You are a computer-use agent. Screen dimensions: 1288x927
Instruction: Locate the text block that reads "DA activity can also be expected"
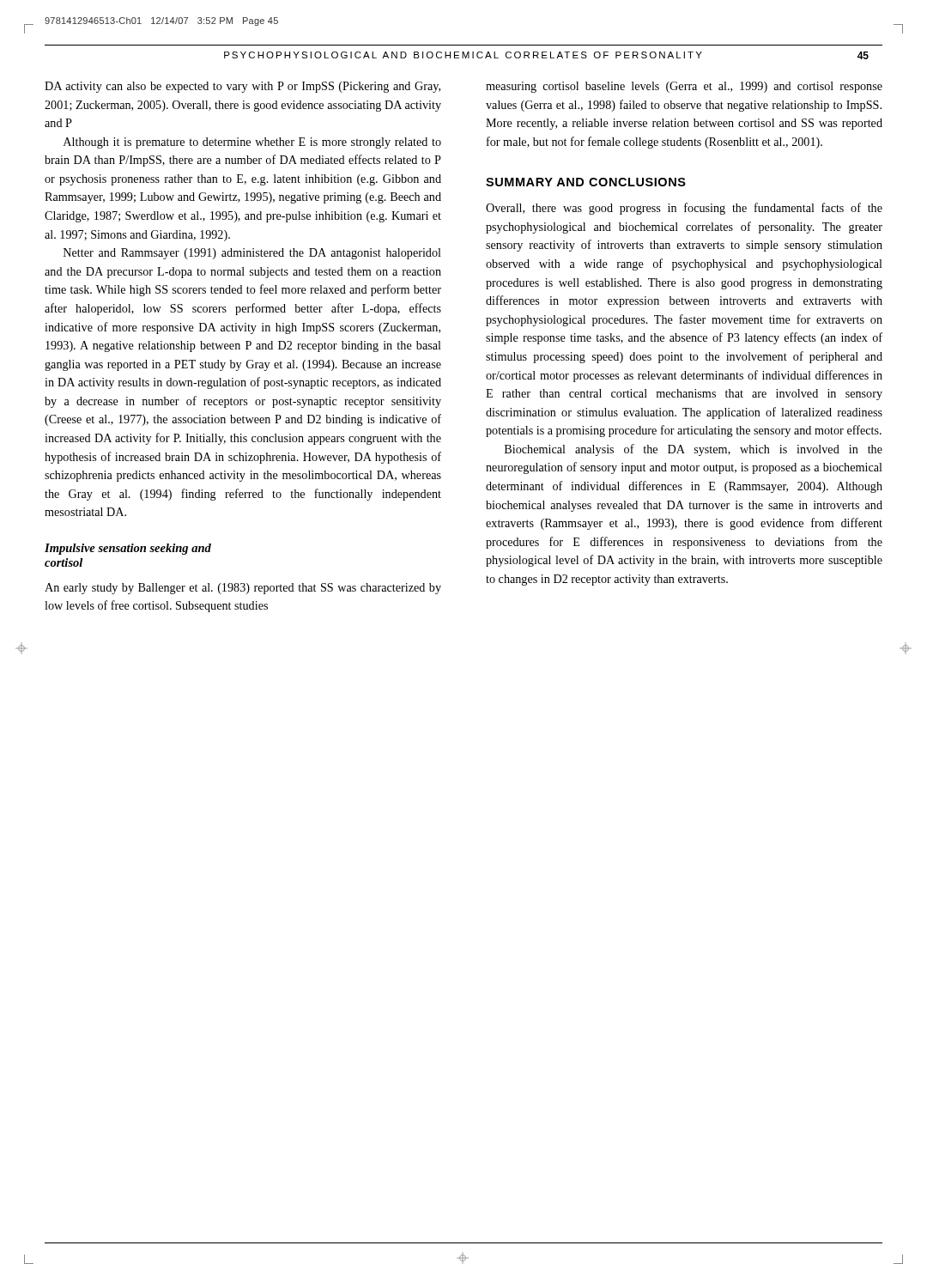pos(243,300)
